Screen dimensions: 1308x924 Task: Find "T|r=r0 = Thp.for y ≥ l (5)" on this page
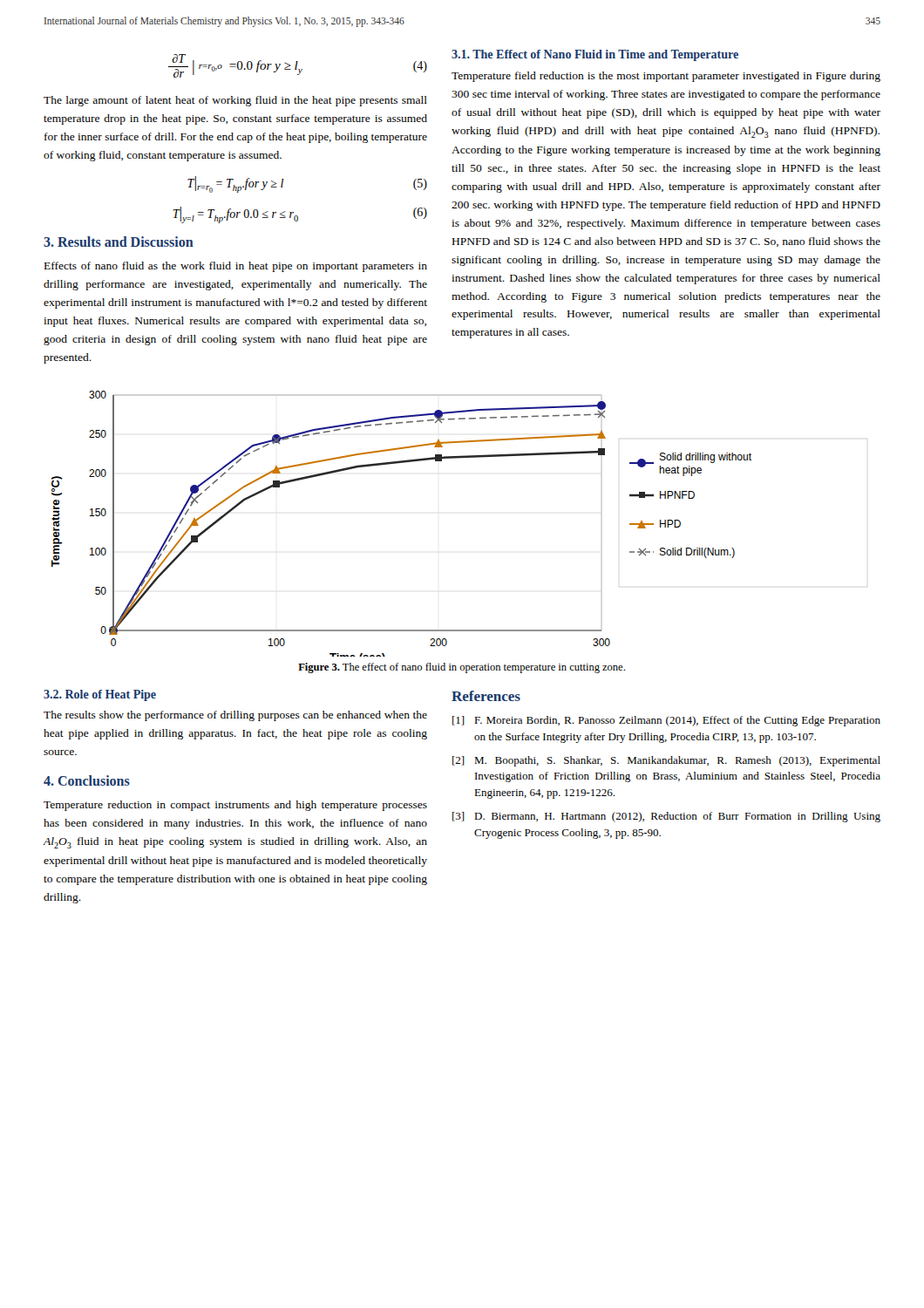(x=234, y=185)
